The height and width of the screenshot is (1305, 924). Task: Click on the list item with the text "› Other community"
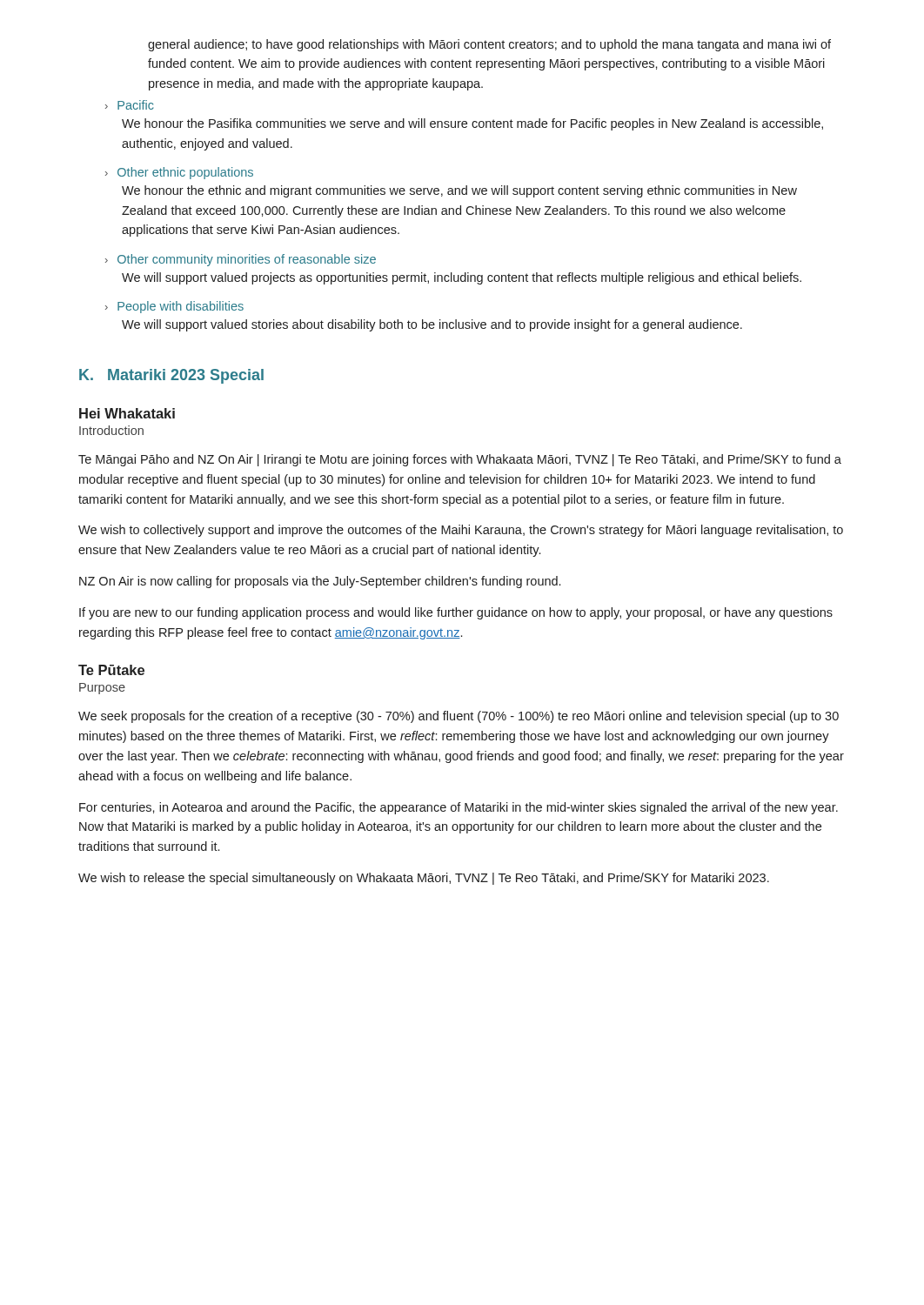pyautogui.click(x=475, y=270)
